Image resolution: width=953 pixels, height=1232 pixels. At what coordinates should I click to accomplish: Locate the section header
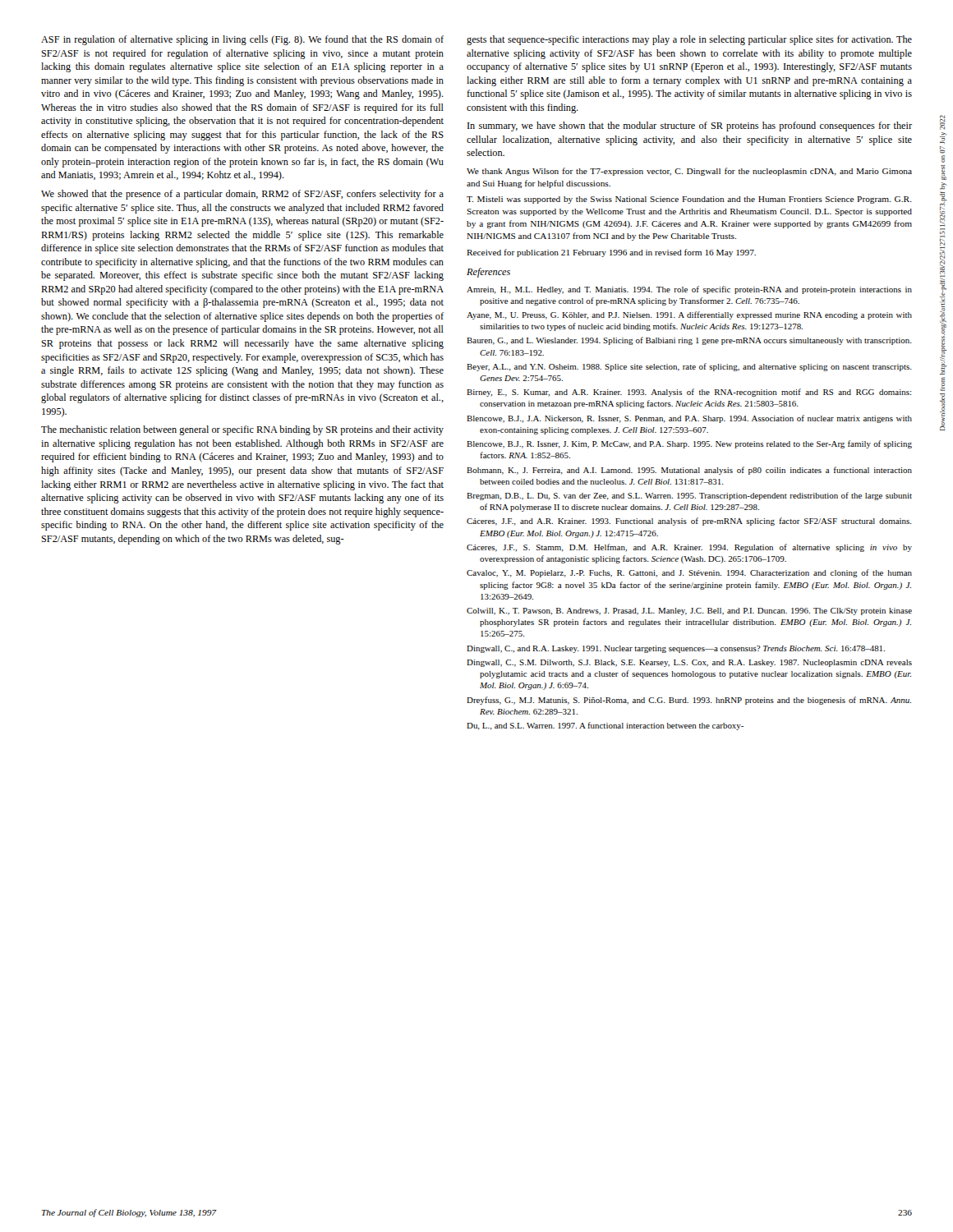tap(689, 272)
